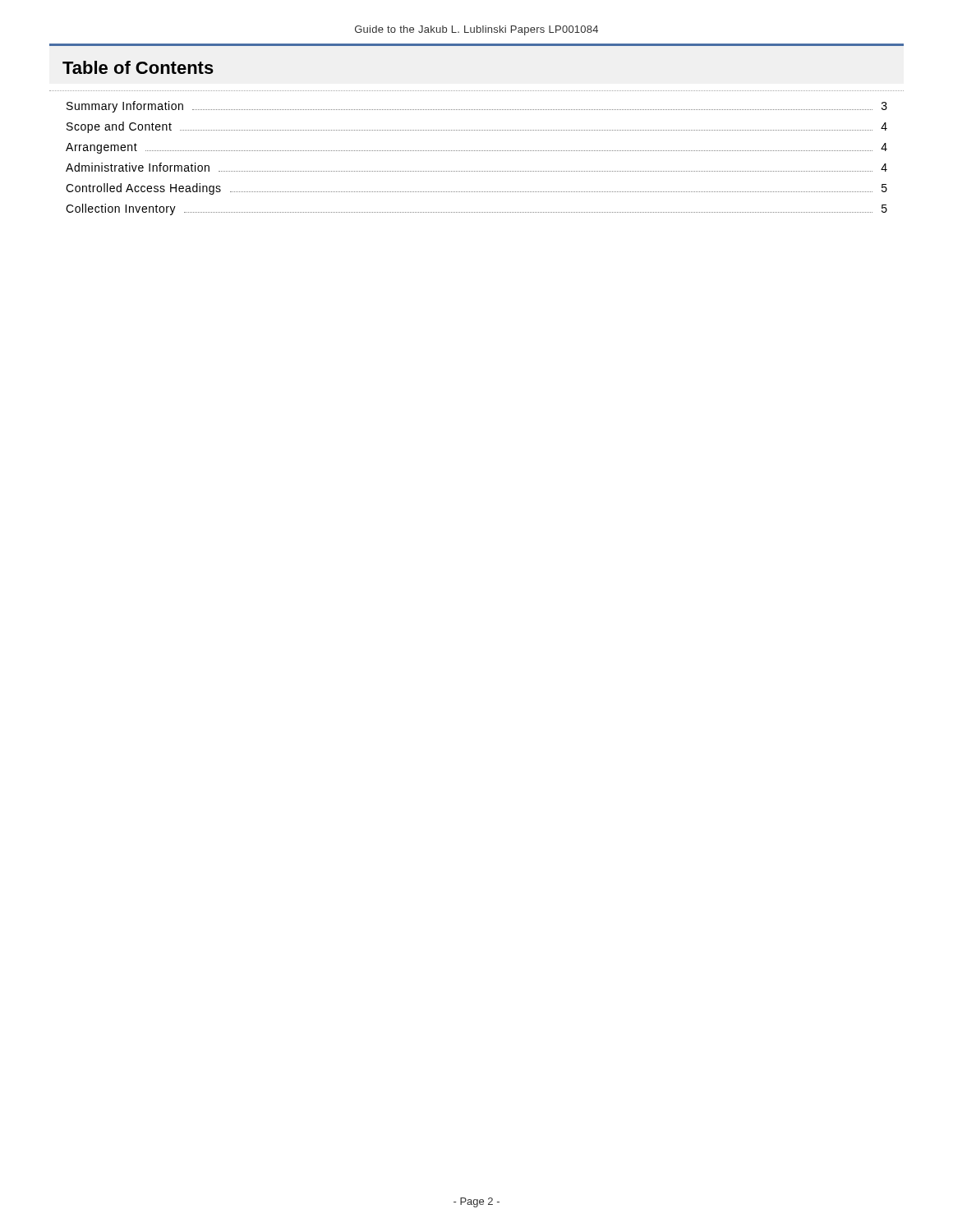953x1232 pixels.
Task: Locate the passage starting "Scope and Content 4"
Action: pos(476,126)
